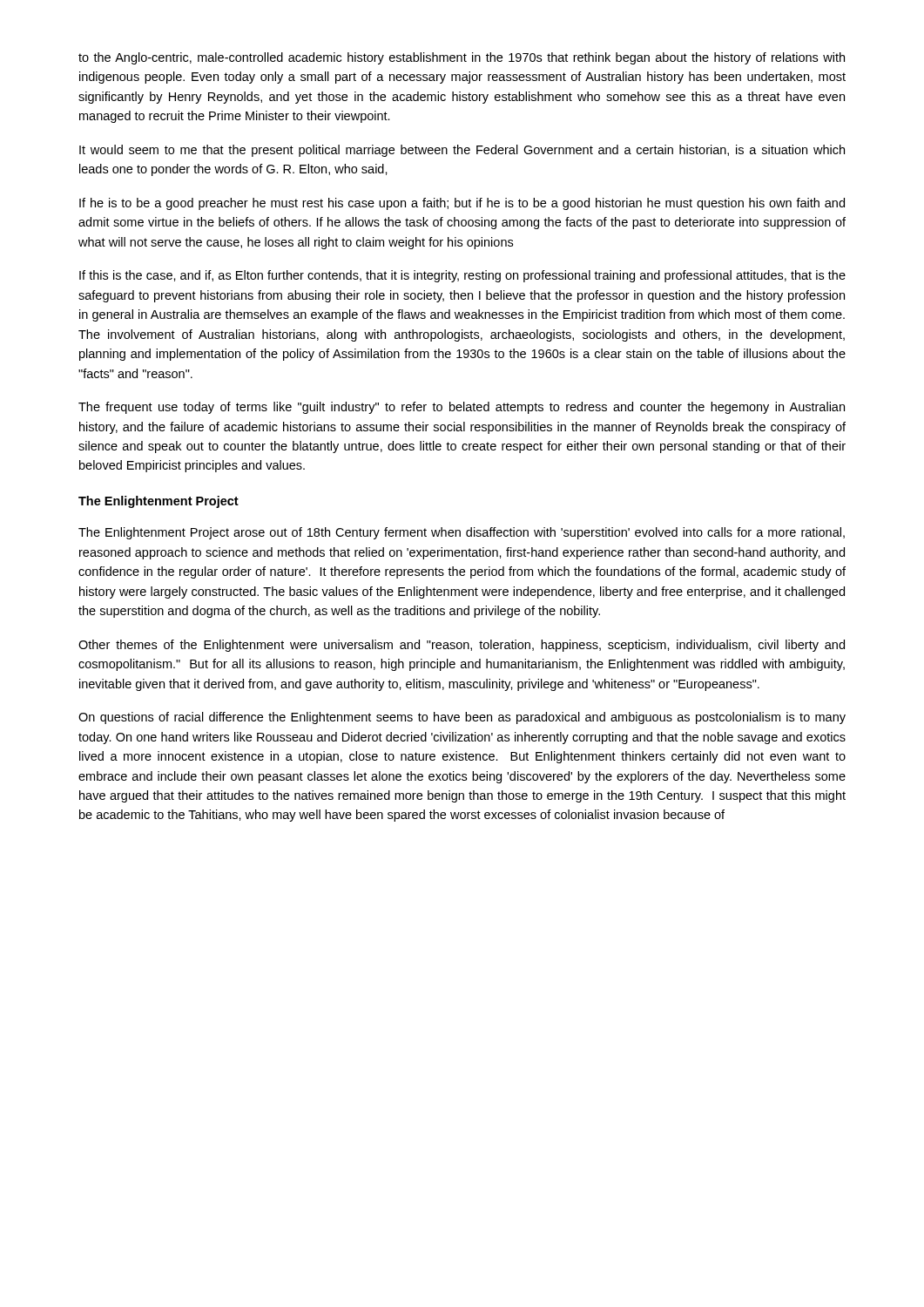This screenshot has height=1307, width=924.
Task: Select the text block containing "If this is the case, and"
Action: click(x=462, y=324)
